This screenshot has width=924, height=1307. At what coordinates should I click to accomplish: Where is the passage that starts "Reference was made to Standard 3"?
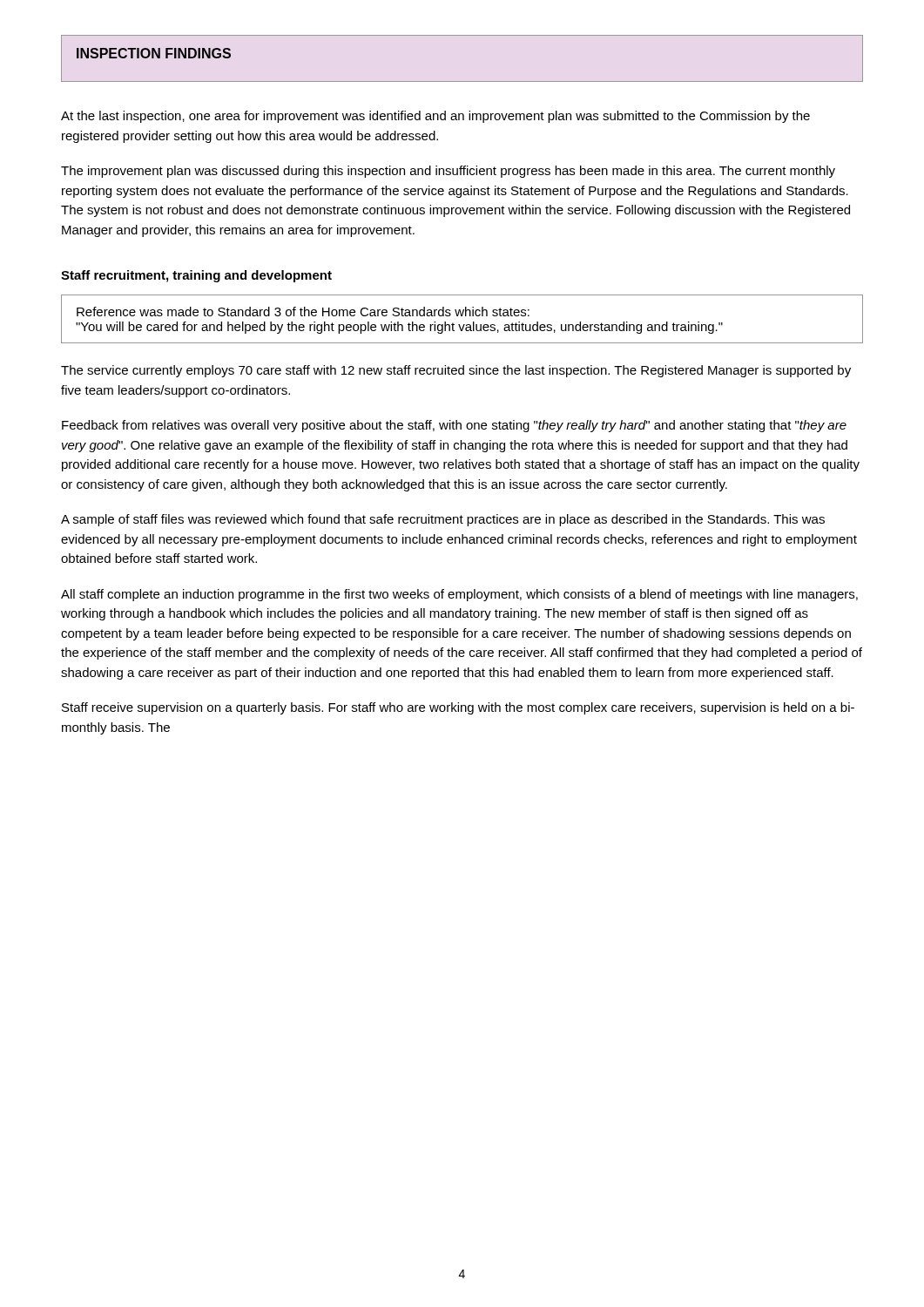399,319
